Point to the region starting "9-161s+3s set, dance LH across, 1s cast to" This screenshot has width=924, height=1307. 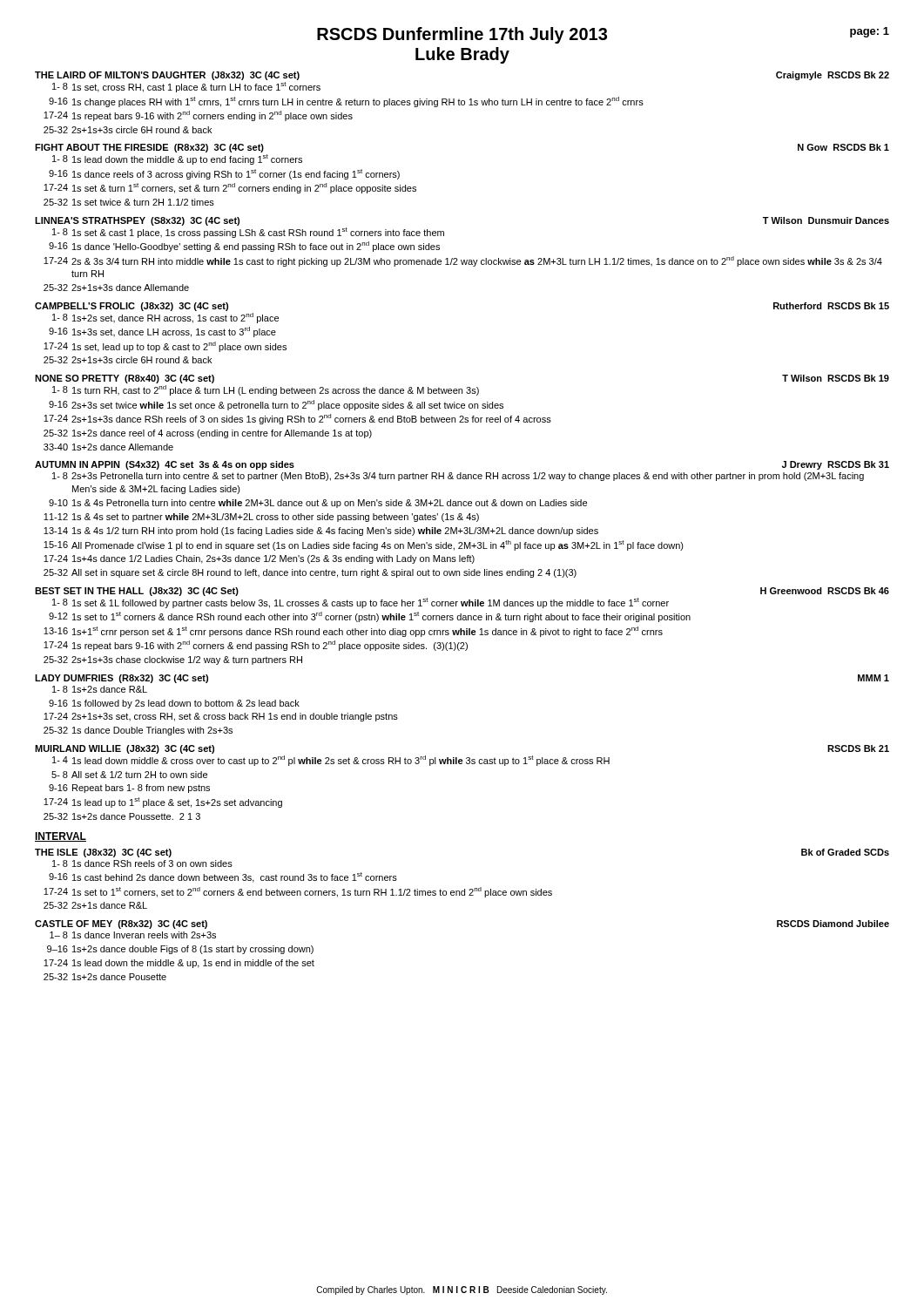(x=162, y=332)
